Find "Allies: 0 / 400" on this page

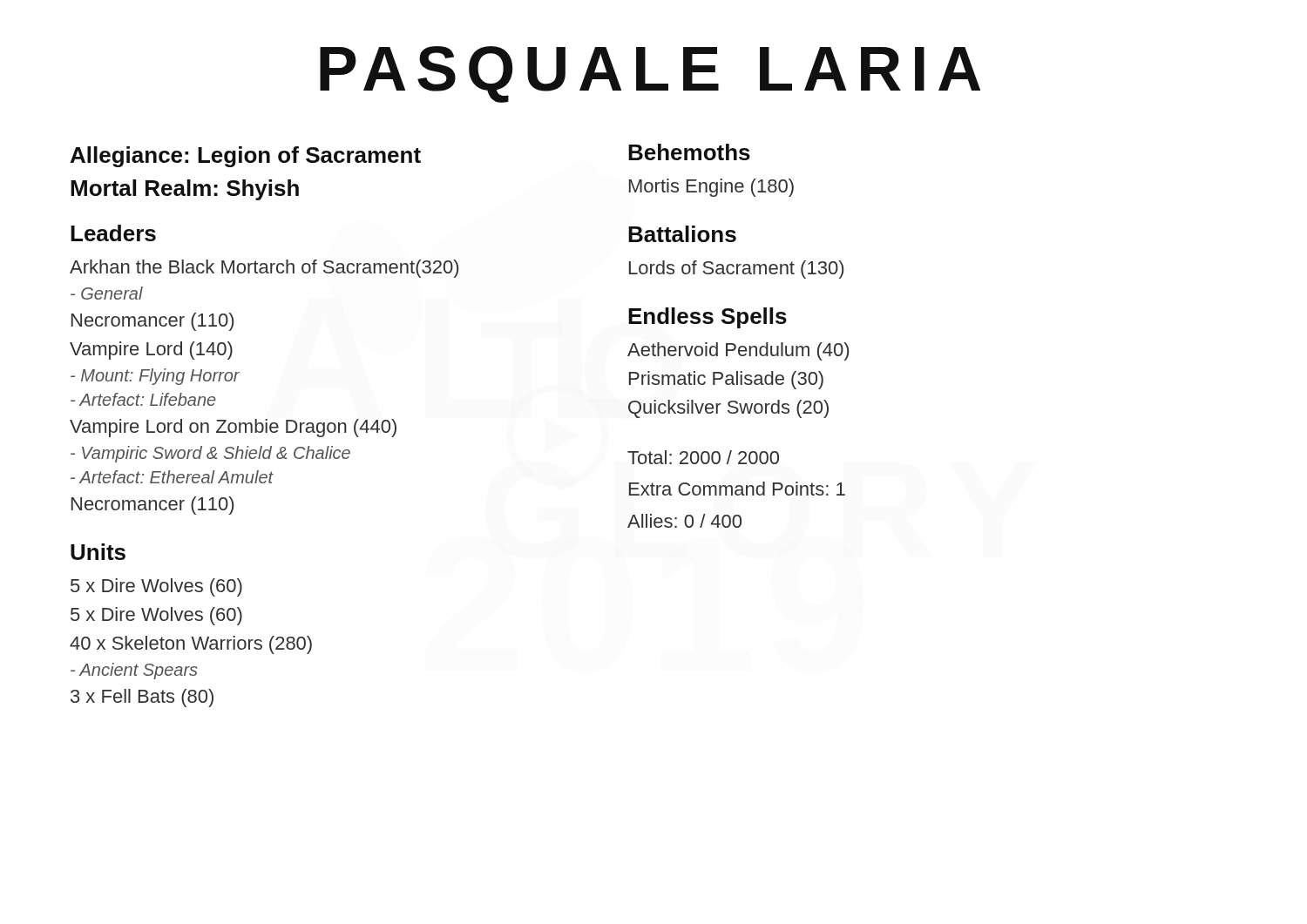point(685,521)
